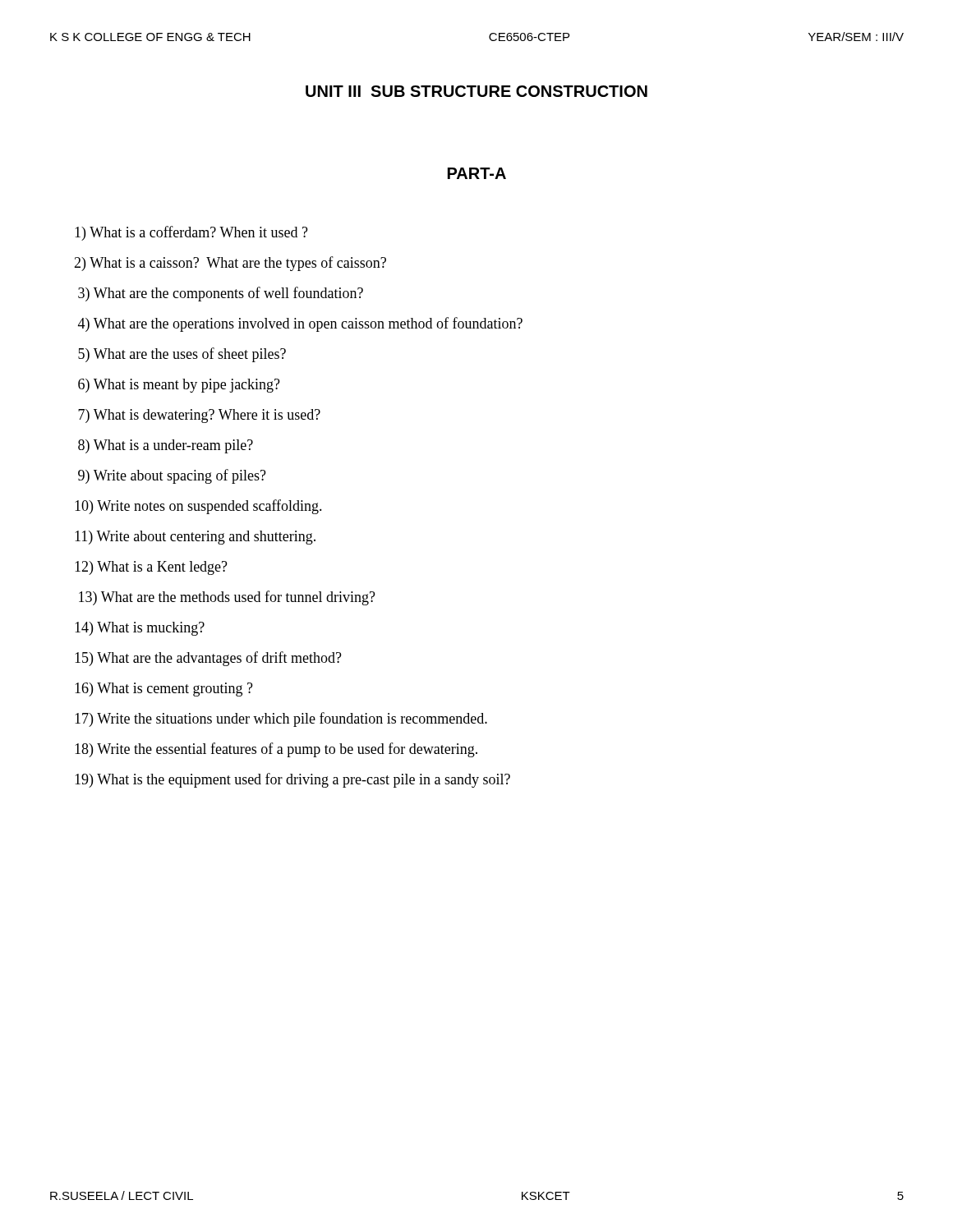The height and width of the screenshot is (1232, 953).
Task: Click on the element starting "13) What are the methods used"
Action: tap(225, 597)
